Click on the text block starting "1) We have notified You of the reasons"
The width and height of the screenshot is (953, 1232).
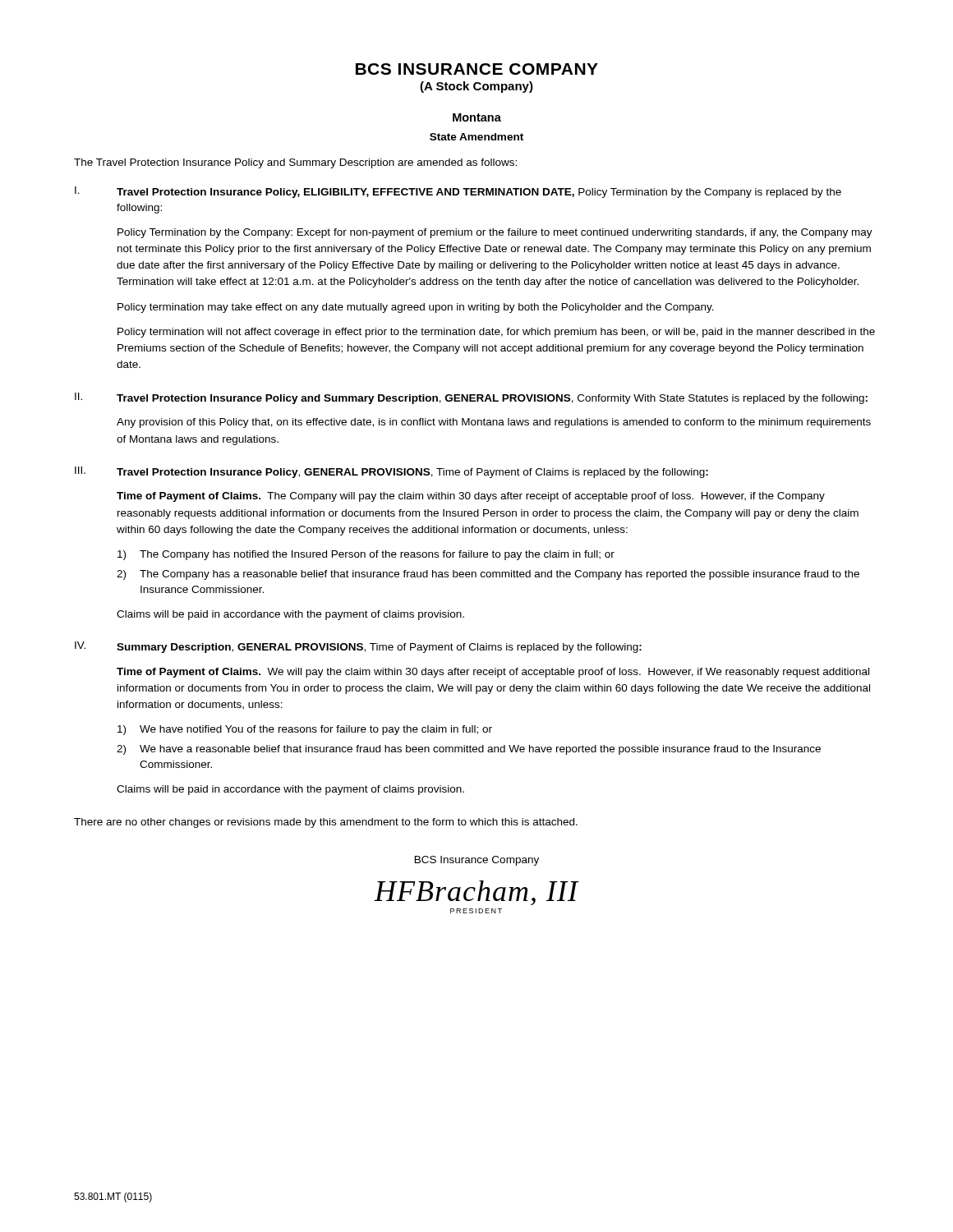498,729
